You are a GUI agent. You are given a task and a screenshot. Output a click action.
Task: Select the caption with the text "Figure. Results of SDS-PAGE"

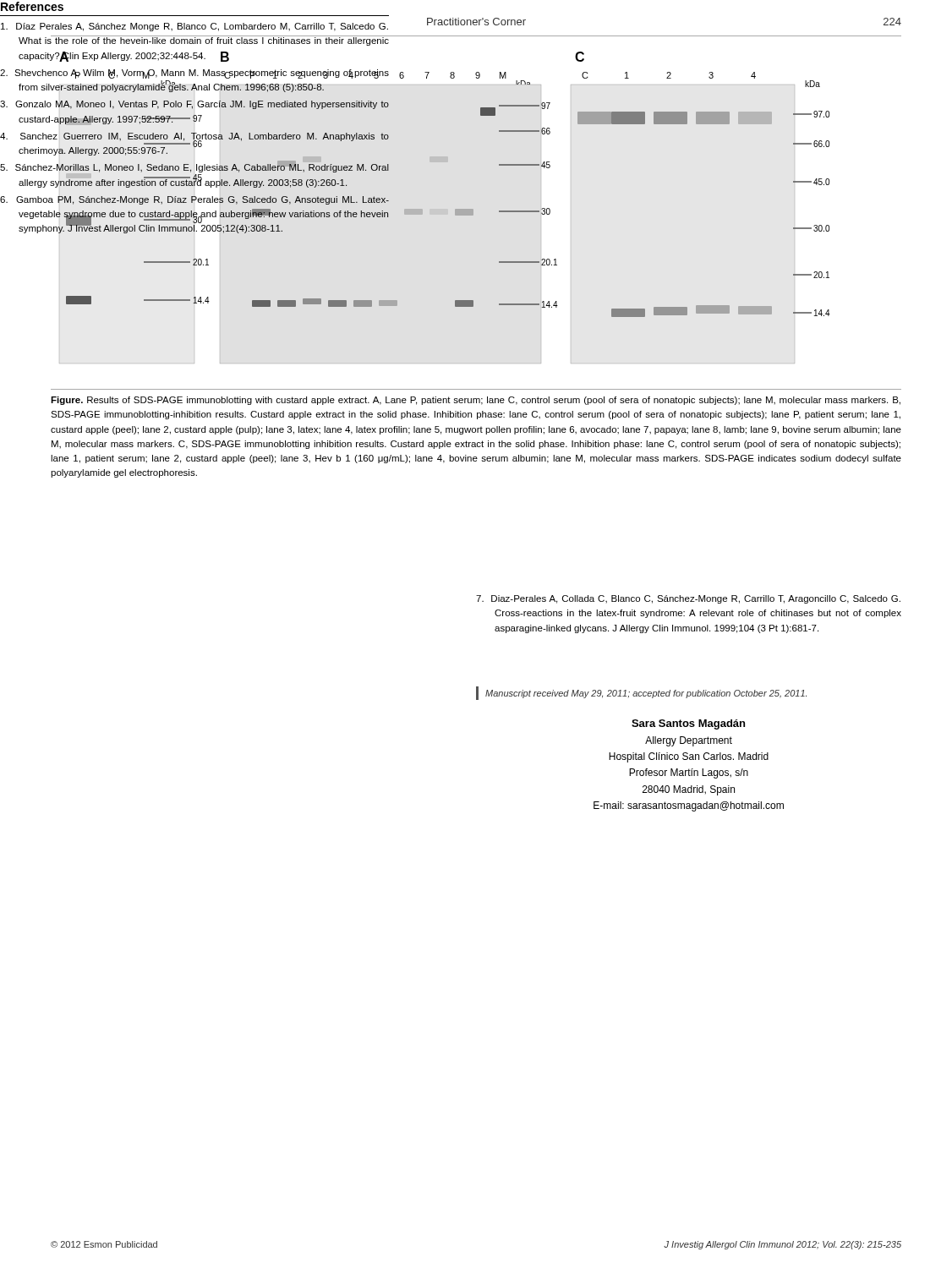(x=476, y=435)
